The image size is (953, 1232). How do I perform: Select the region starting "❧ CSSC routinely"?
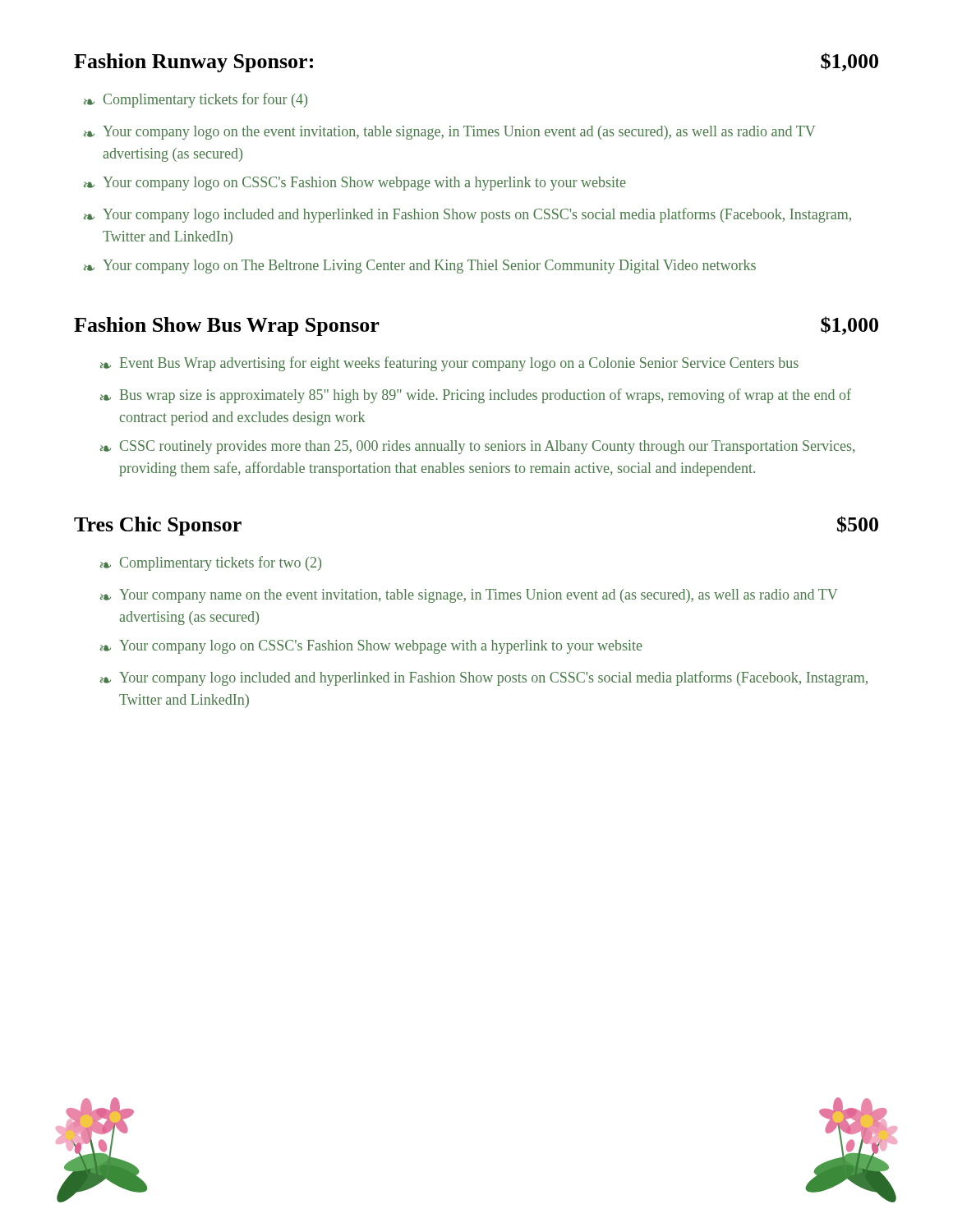click(x=489, y=457)
